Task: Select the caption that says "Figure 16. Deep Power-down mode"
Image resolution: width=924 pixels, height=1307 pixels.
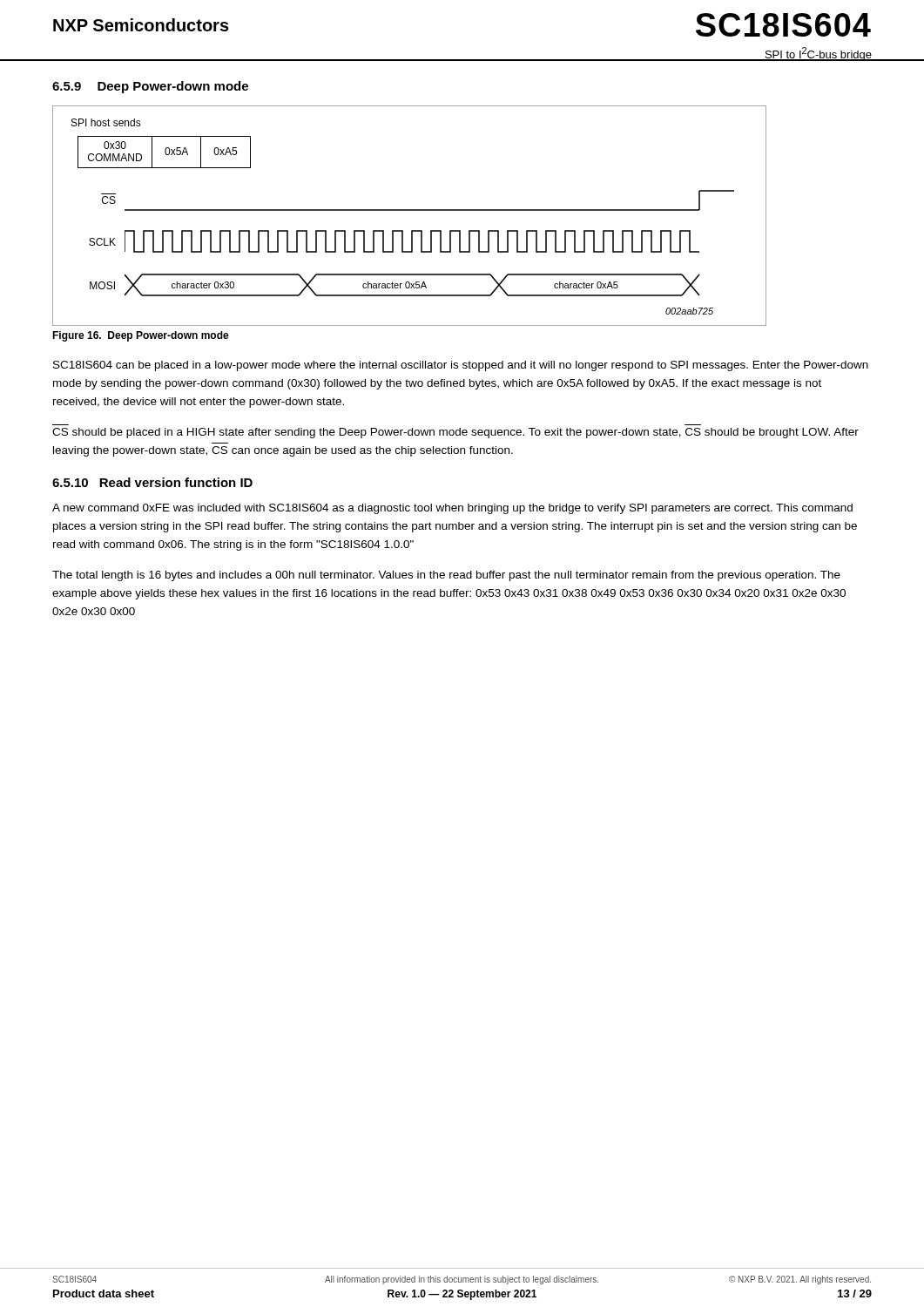Action: pos(141,335)
